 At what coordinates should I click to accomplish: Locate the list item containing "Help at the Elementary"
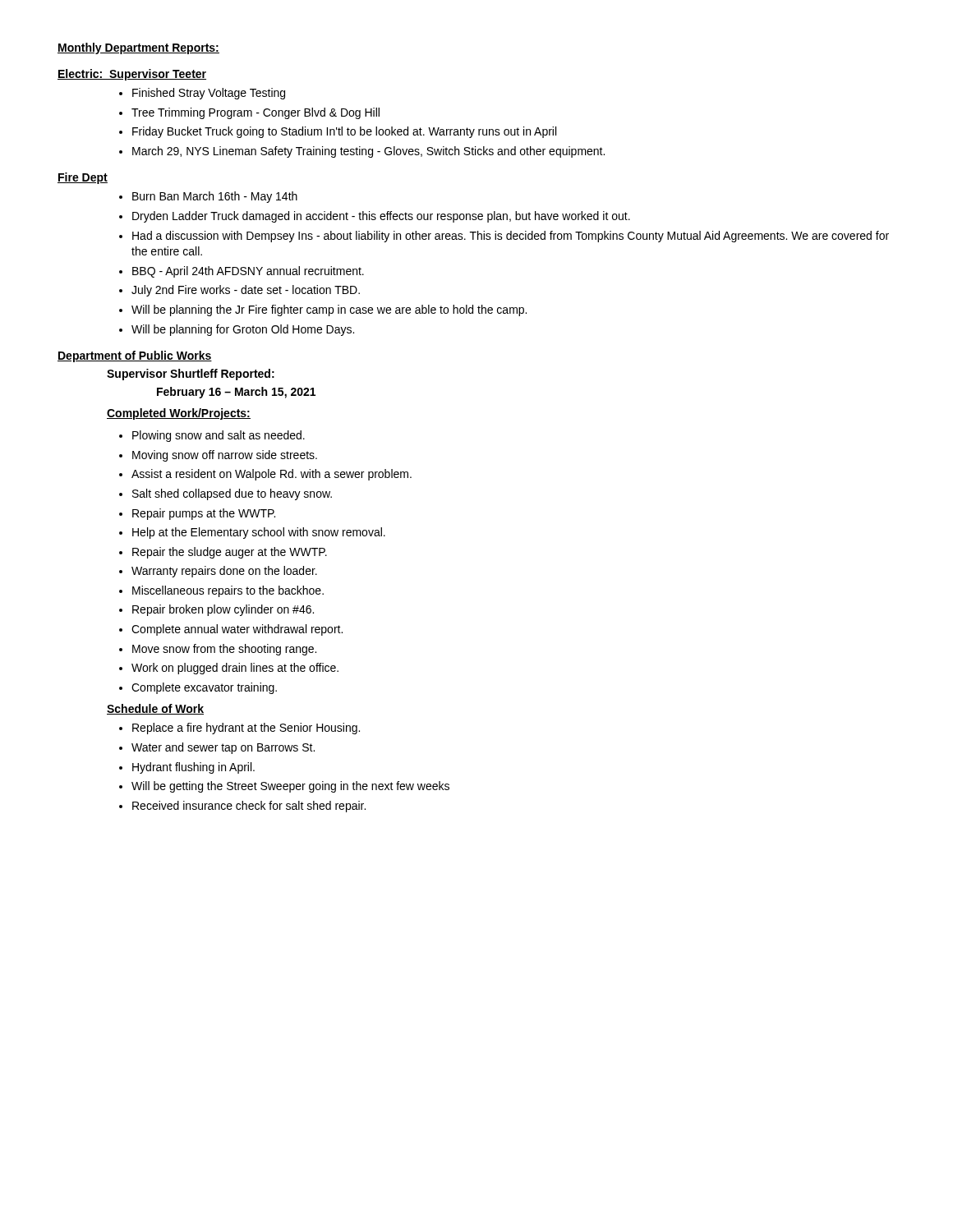click(259, 532)
